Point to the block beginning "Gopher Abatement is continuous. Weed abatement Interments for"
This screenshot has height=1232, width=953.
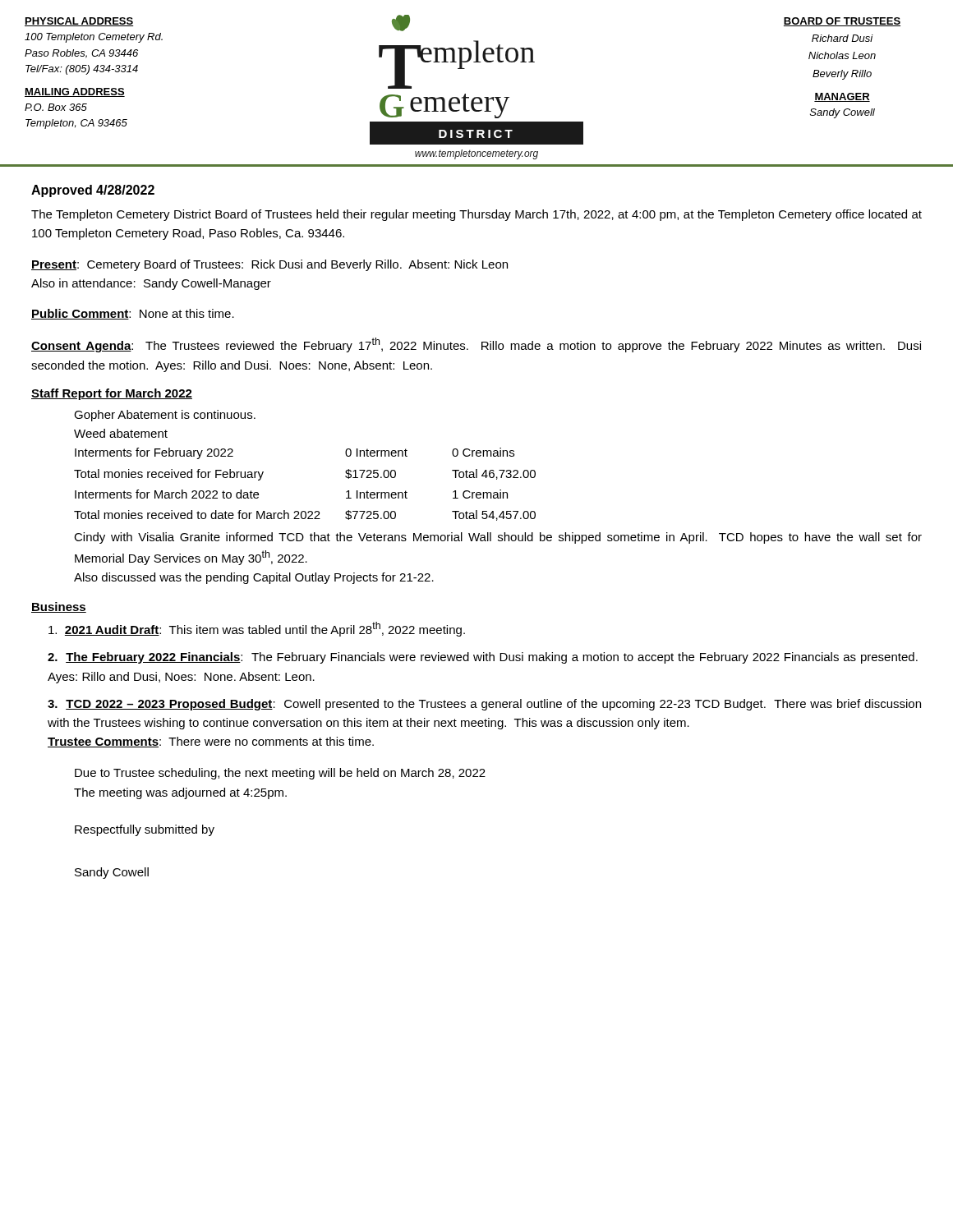(498, 497)
